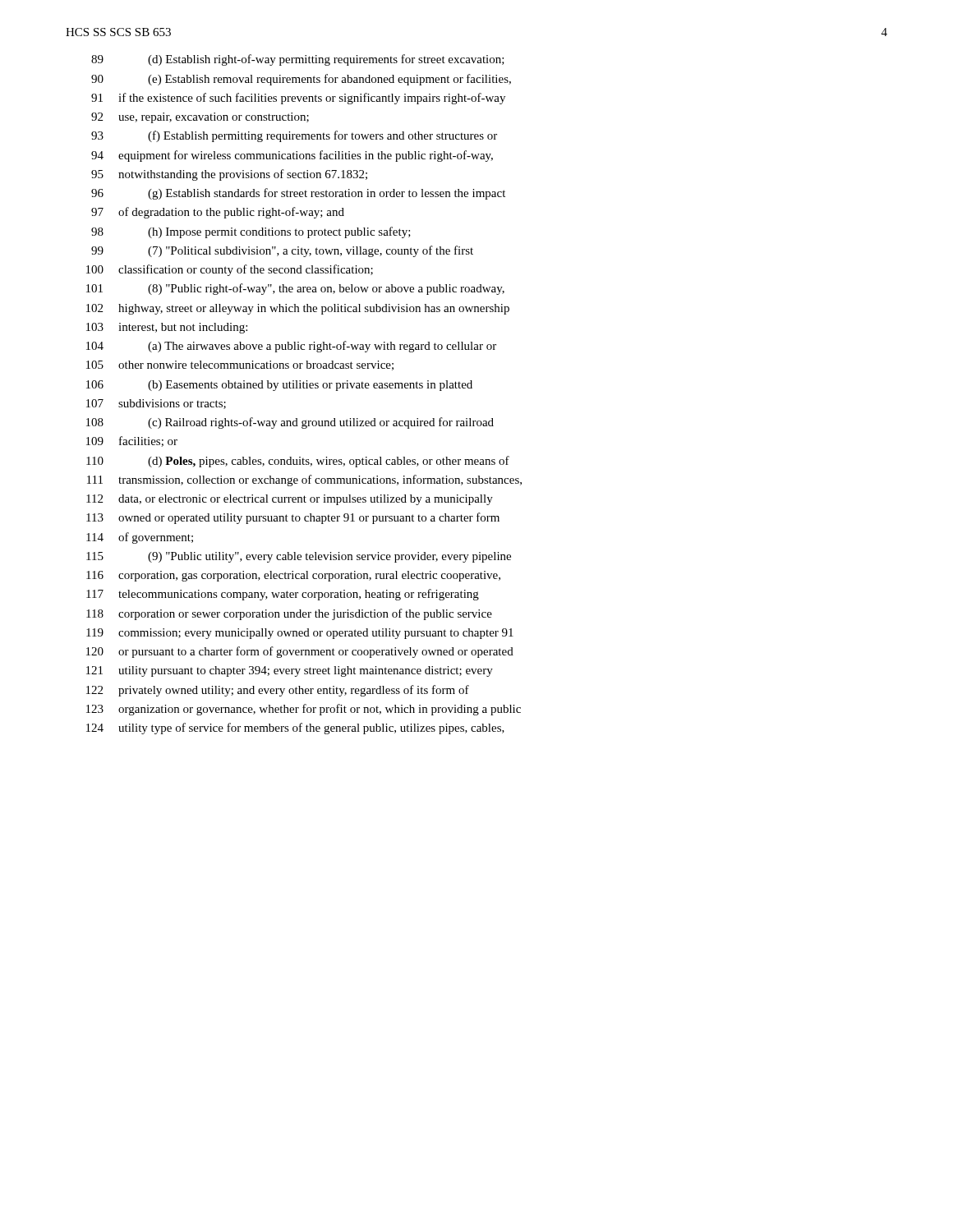Point to the region starting "103 interest, but not"
953x1232 pixels.
coord(167,328)
